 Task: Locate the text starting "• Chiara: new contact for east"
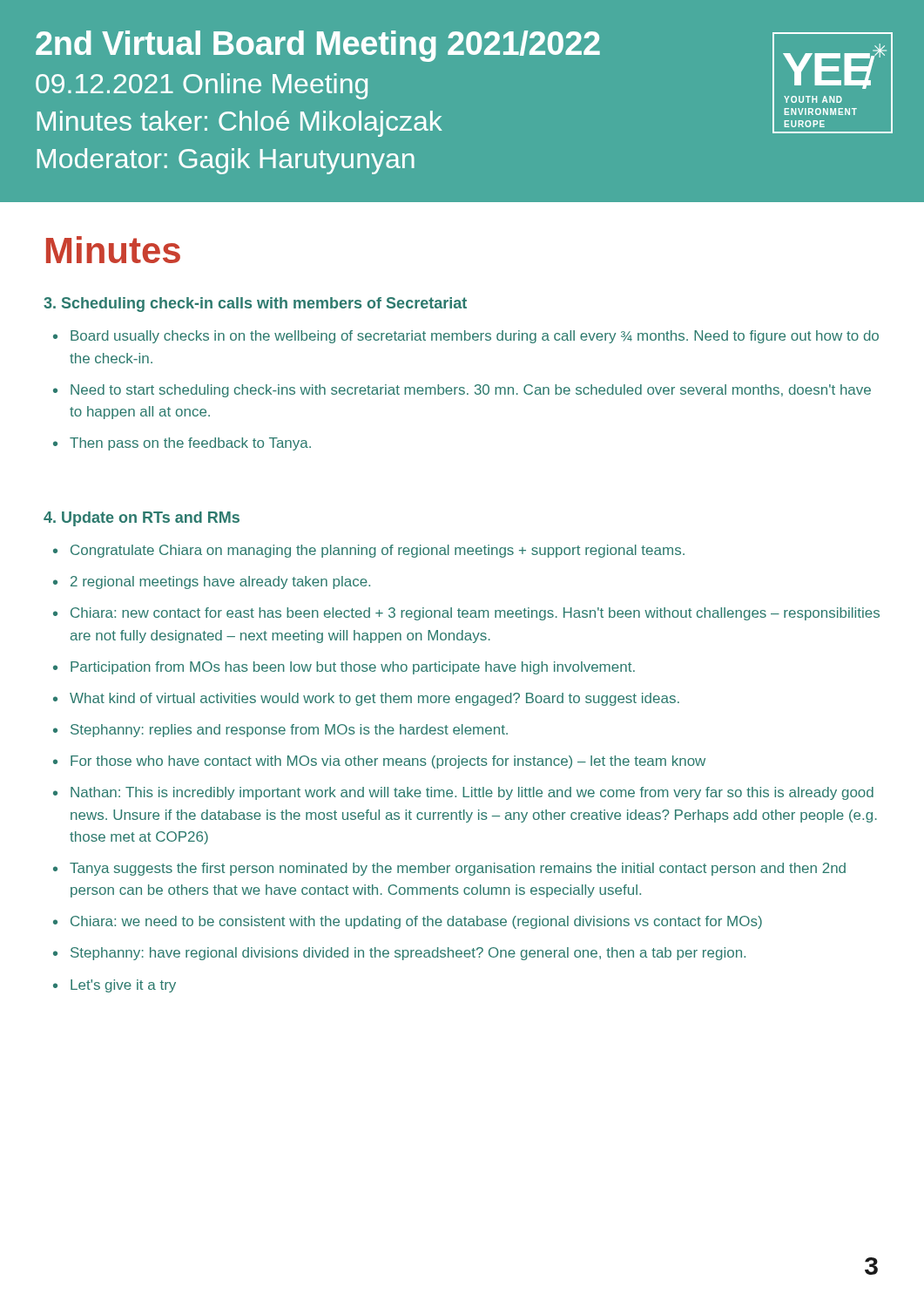pos(462,624)
